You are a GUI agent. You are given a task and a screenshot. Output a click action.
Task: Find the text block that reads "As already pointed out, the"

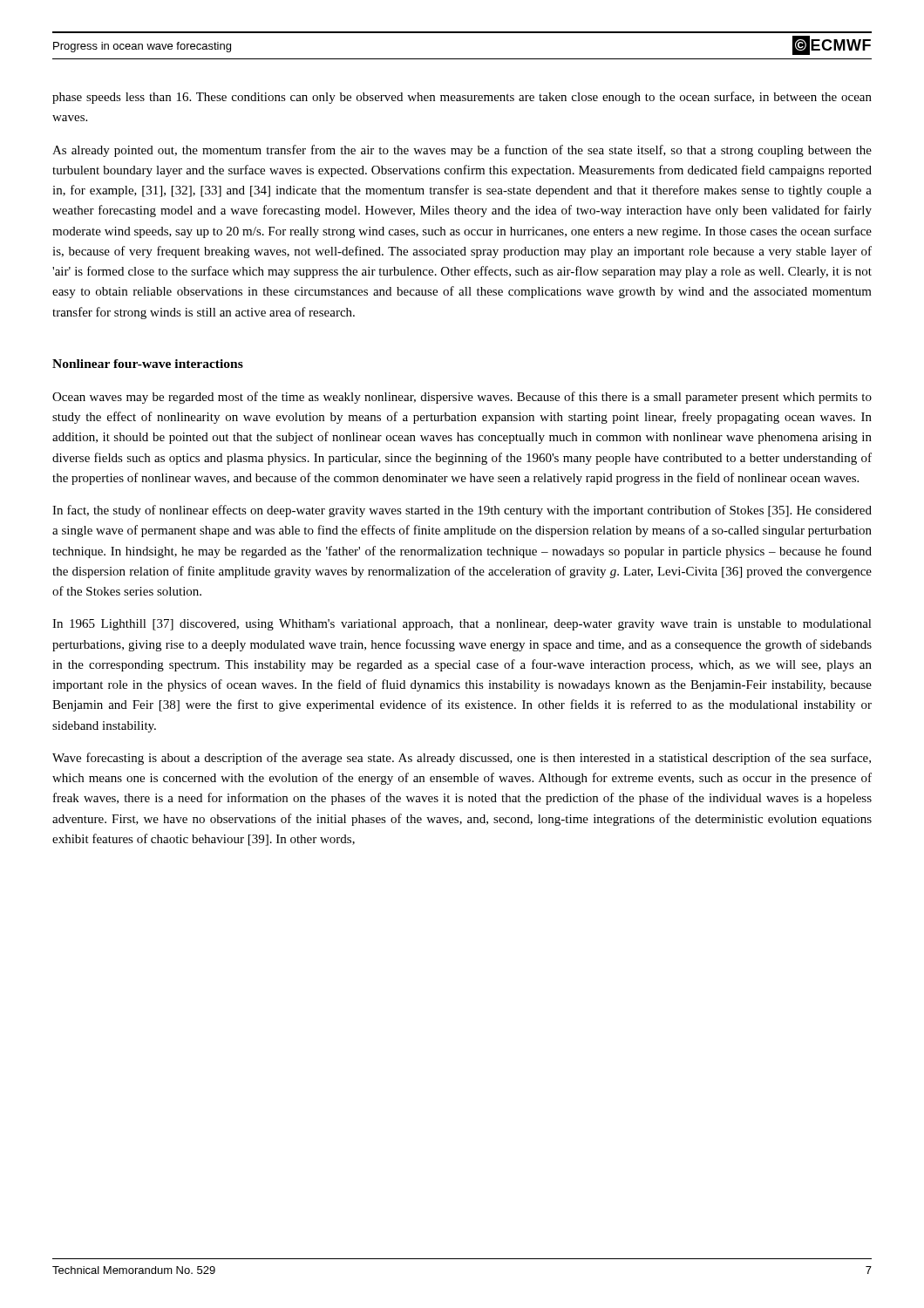point(462,231)
